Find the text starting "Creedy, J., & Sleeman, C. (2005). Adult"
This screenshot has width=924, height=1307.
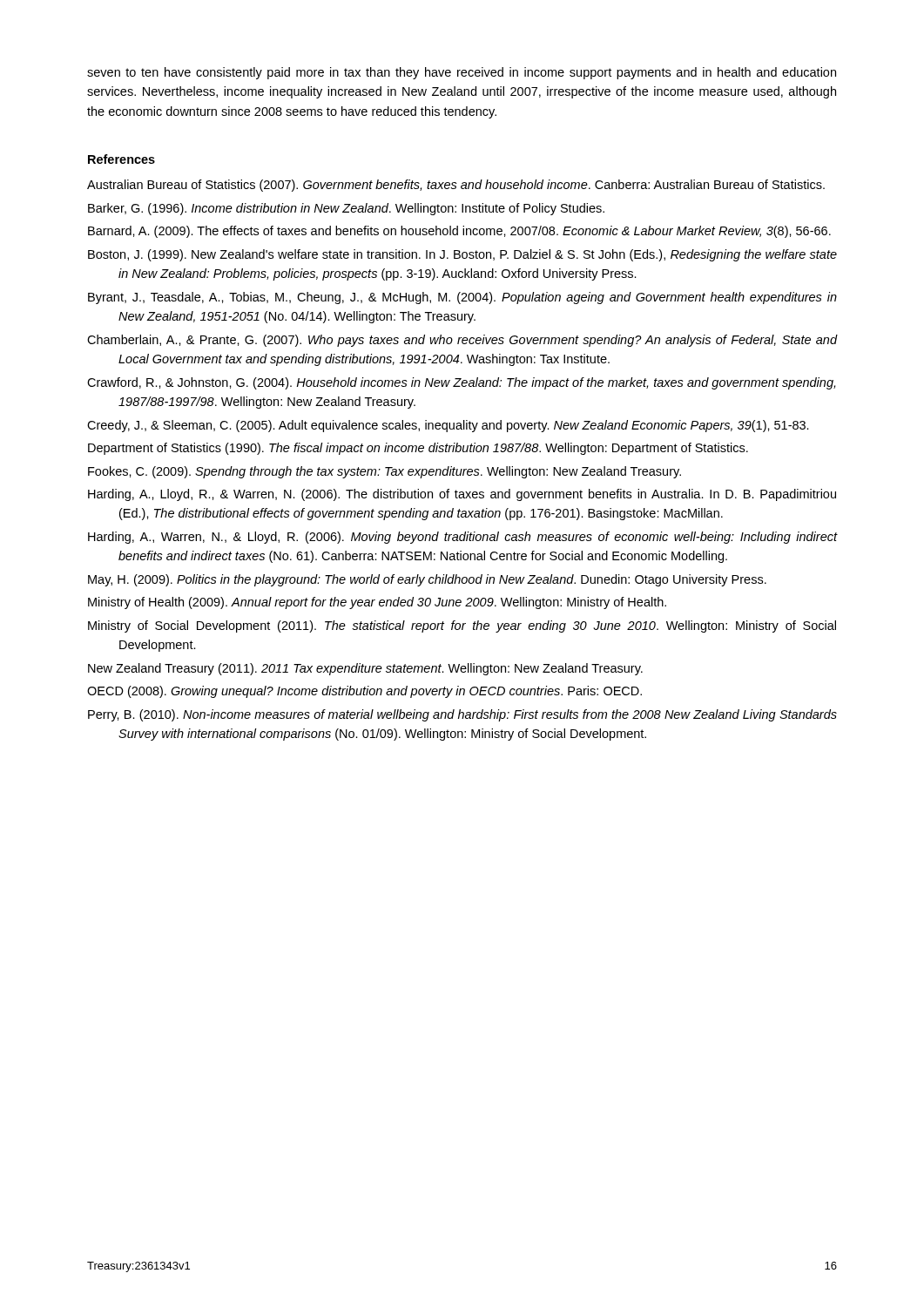(x=448, y=425)
